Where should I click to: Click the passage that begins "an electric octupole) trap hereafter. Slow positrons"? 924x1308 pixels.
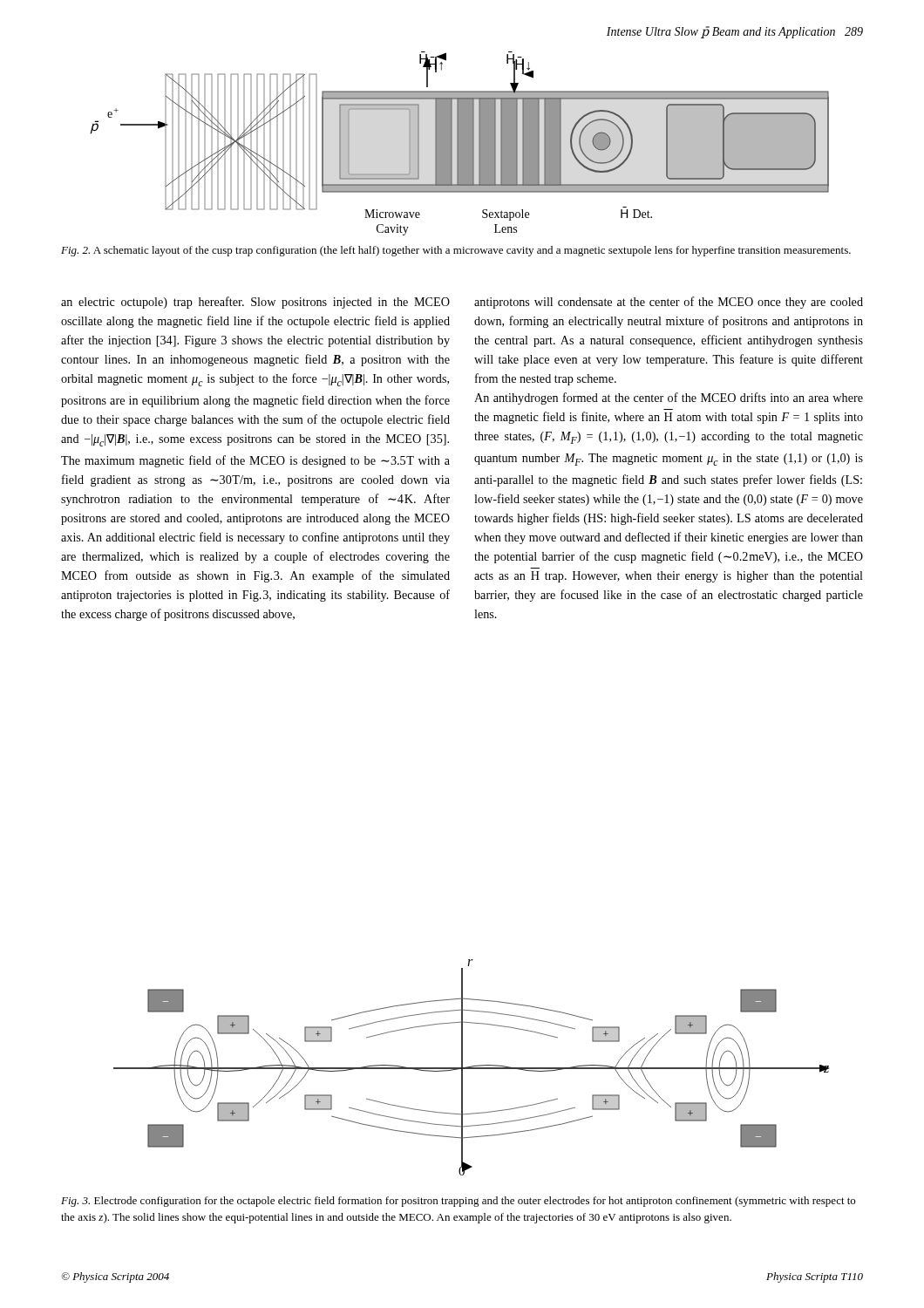[255, 458]
